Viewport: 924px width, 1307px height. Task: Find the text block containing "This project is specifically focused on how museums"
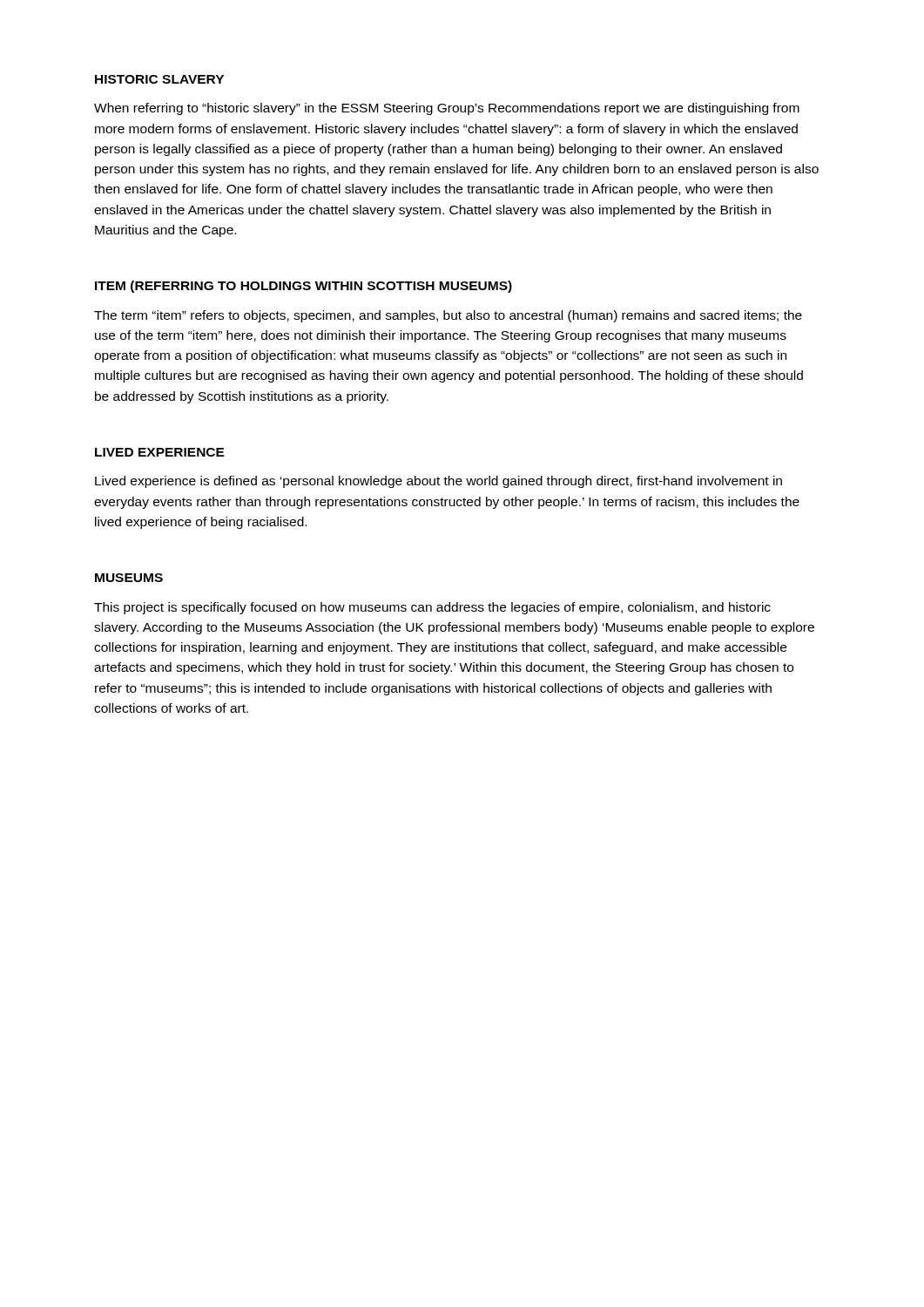[x=454, y=657]
